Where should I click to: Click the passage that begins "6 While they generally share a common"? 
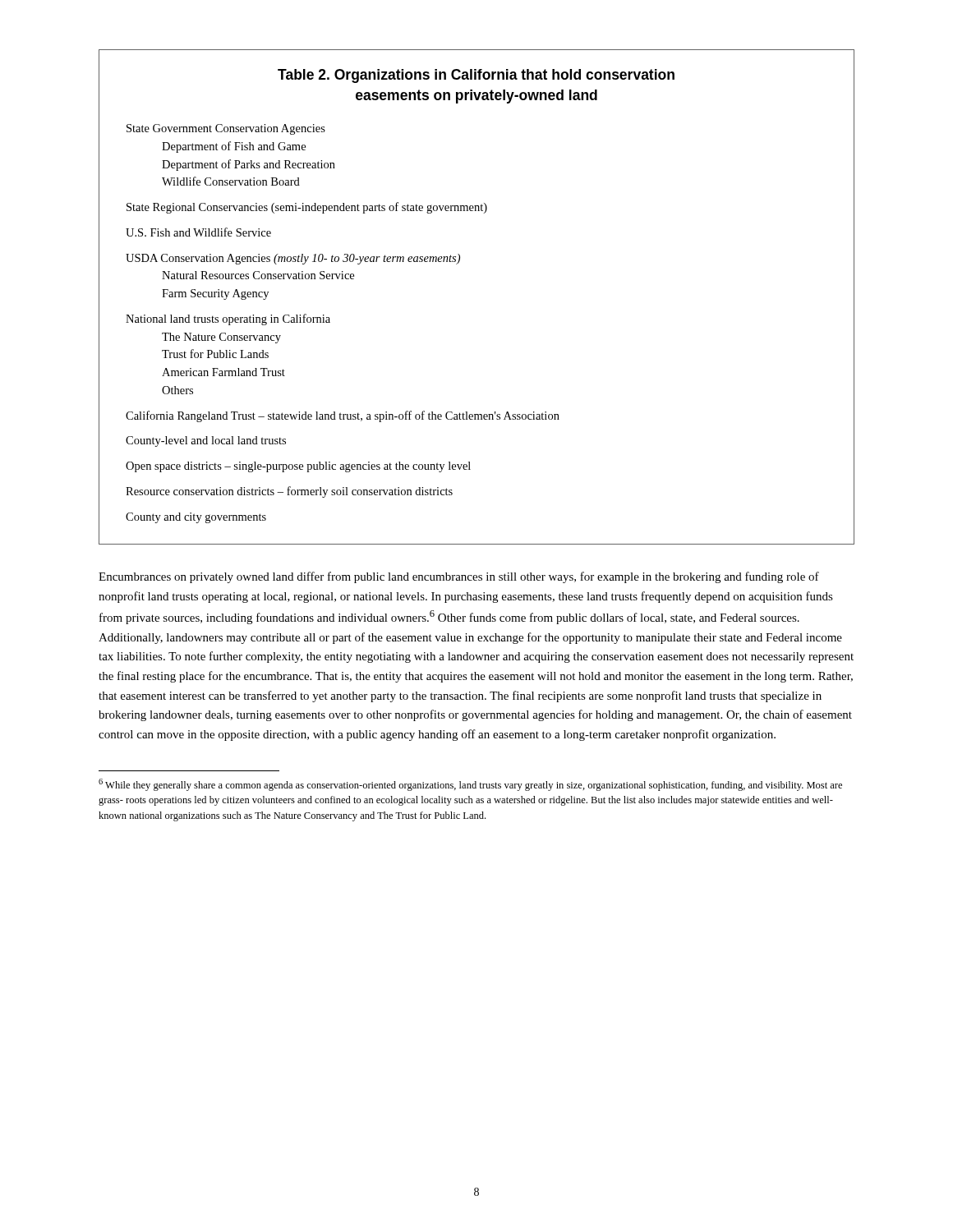point(476,797)
